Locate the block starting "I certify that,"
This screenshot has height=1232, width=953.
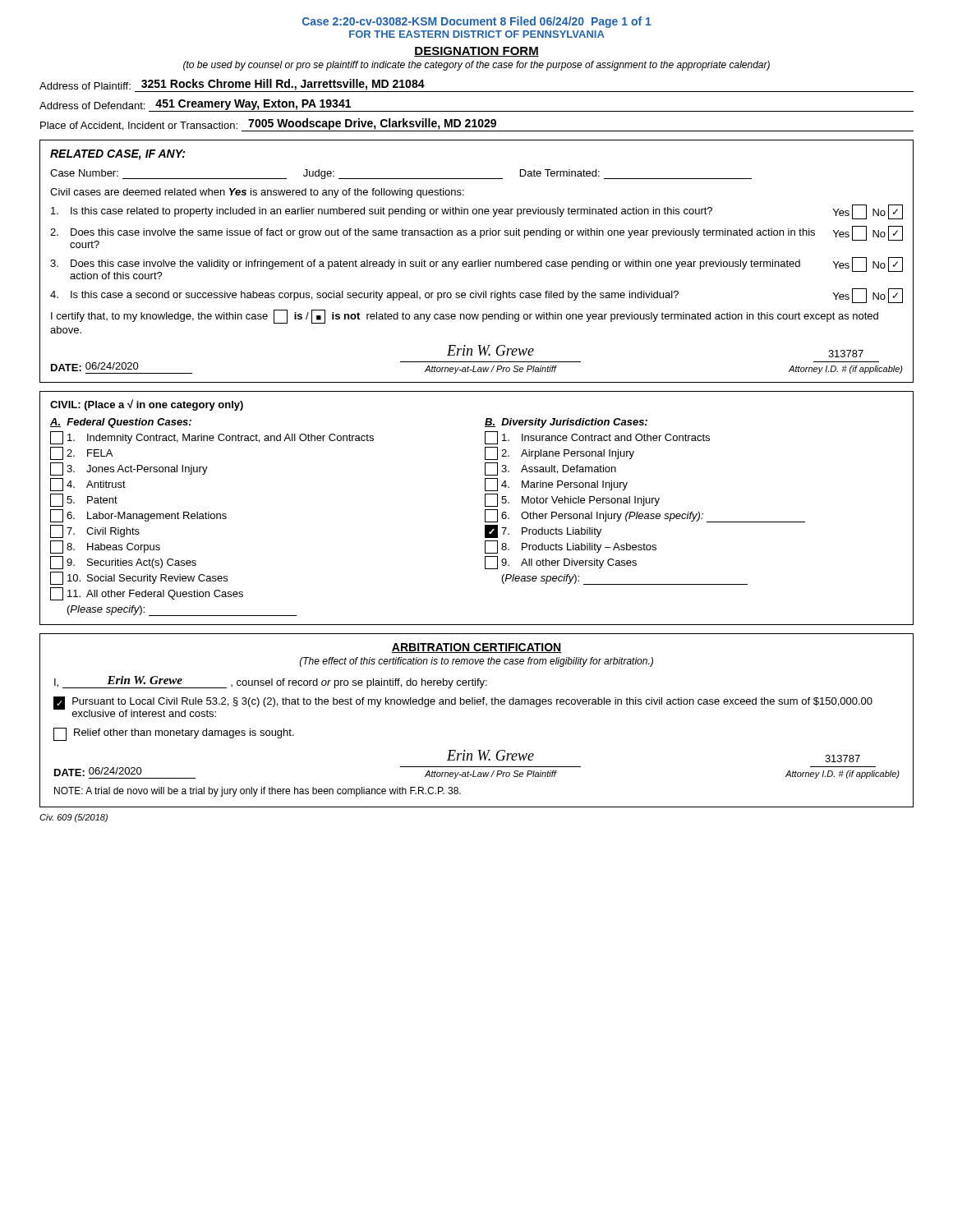click(465, 323)
